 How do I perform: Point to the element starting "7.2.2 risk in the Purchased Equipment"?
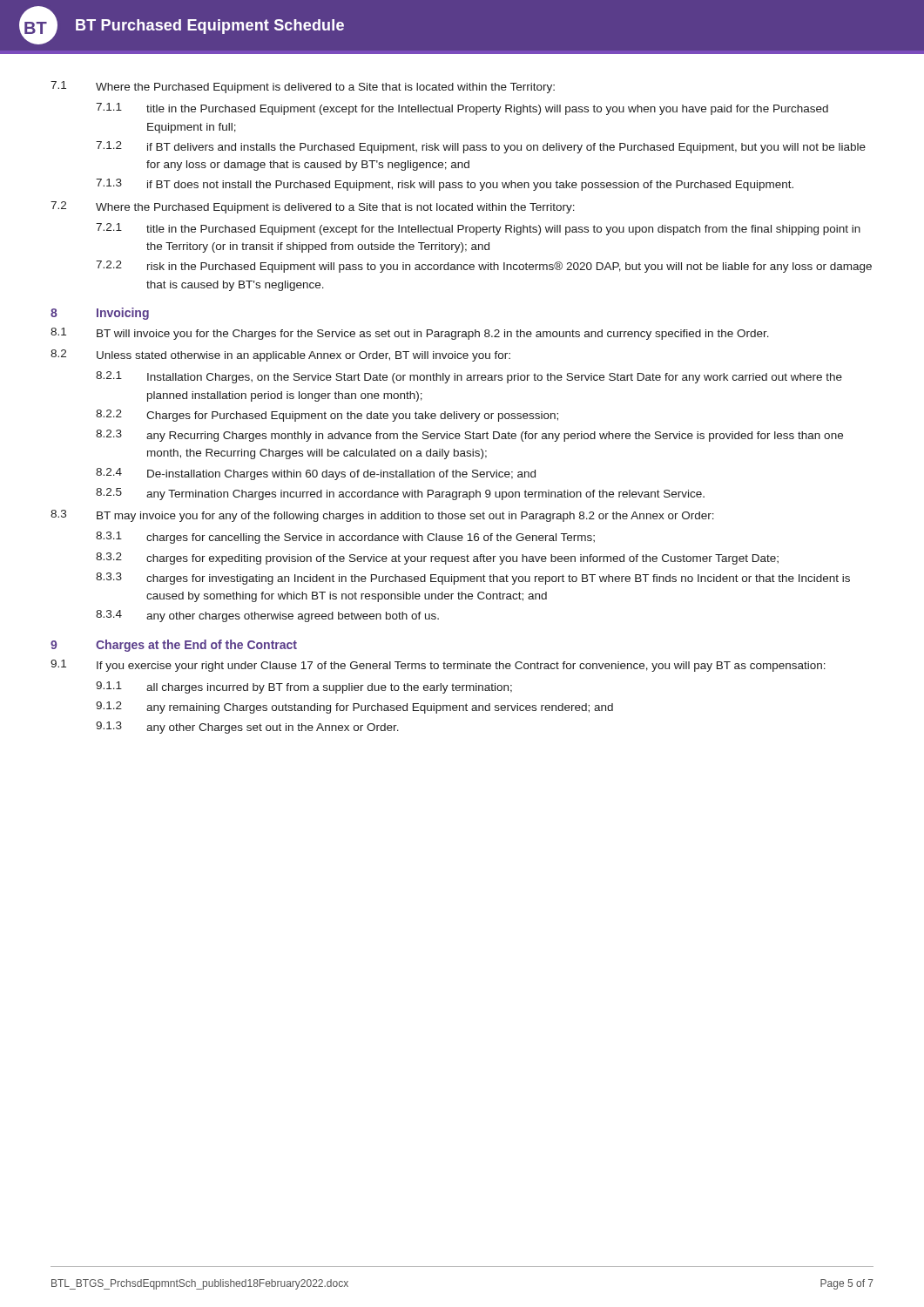[x=485, y=276]
